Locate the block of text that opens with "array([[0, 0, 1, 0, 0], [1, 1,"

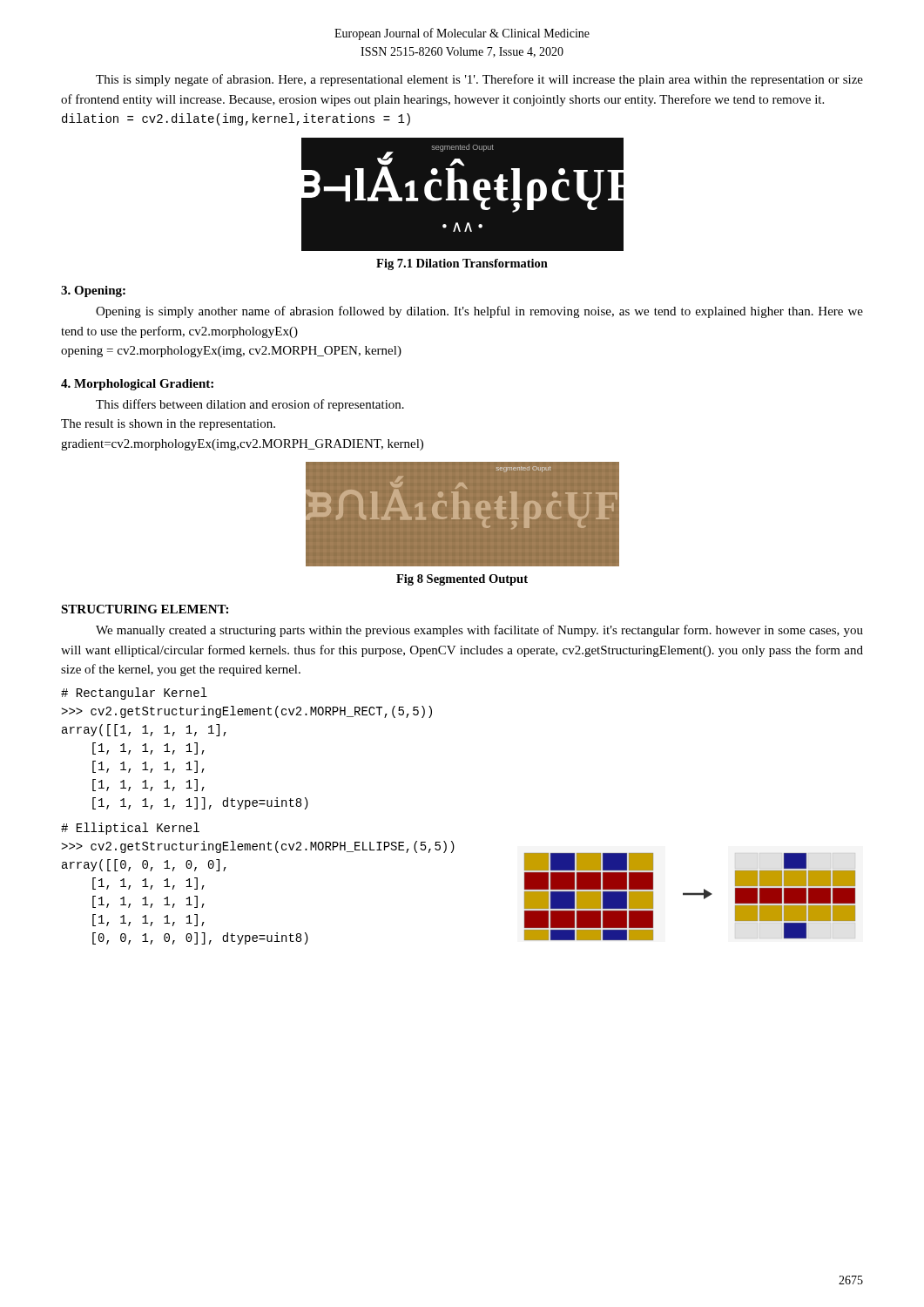185,901
